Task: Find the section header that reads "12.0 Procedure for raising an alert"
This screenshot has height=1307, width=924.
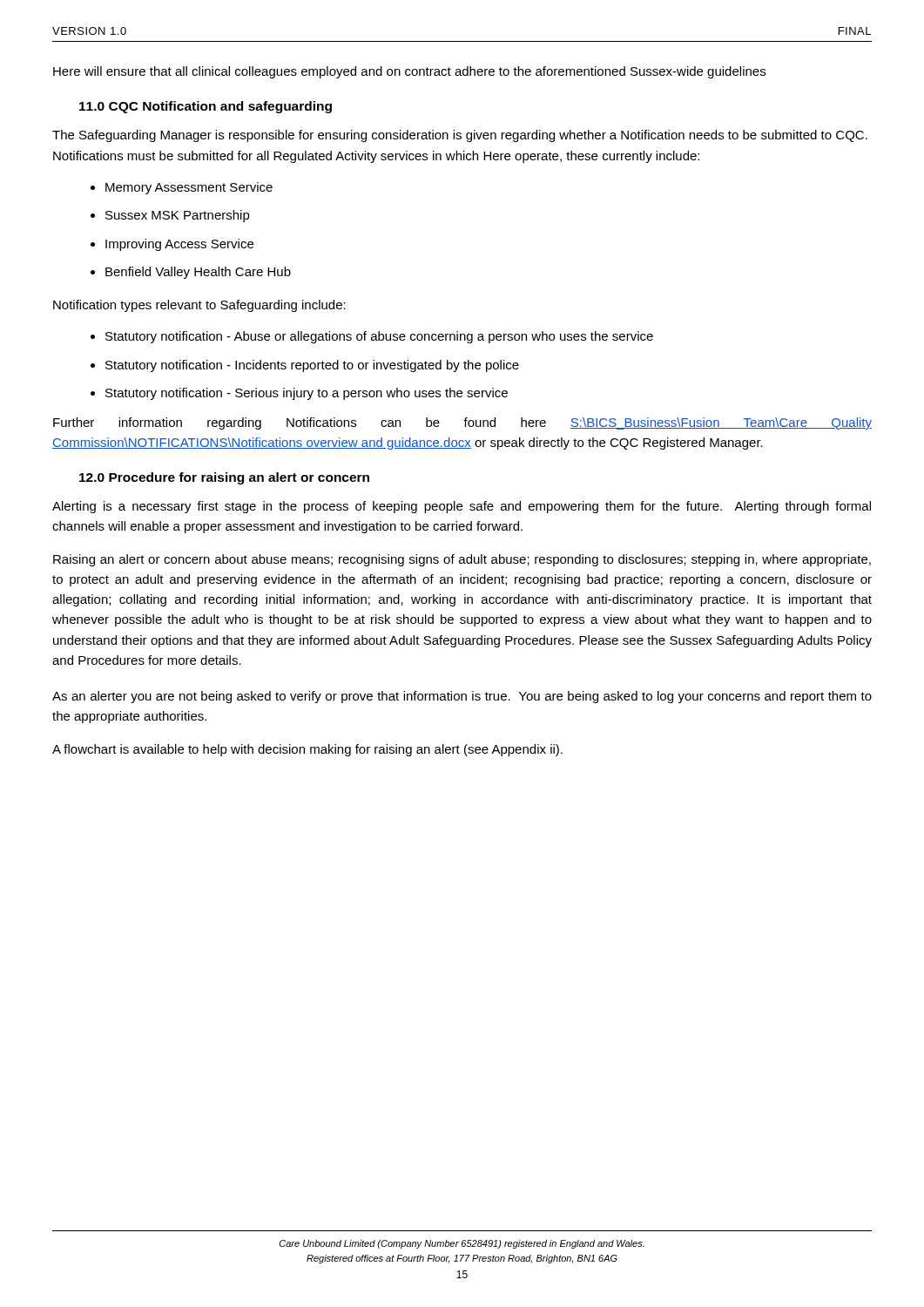Action: point(224,477)
